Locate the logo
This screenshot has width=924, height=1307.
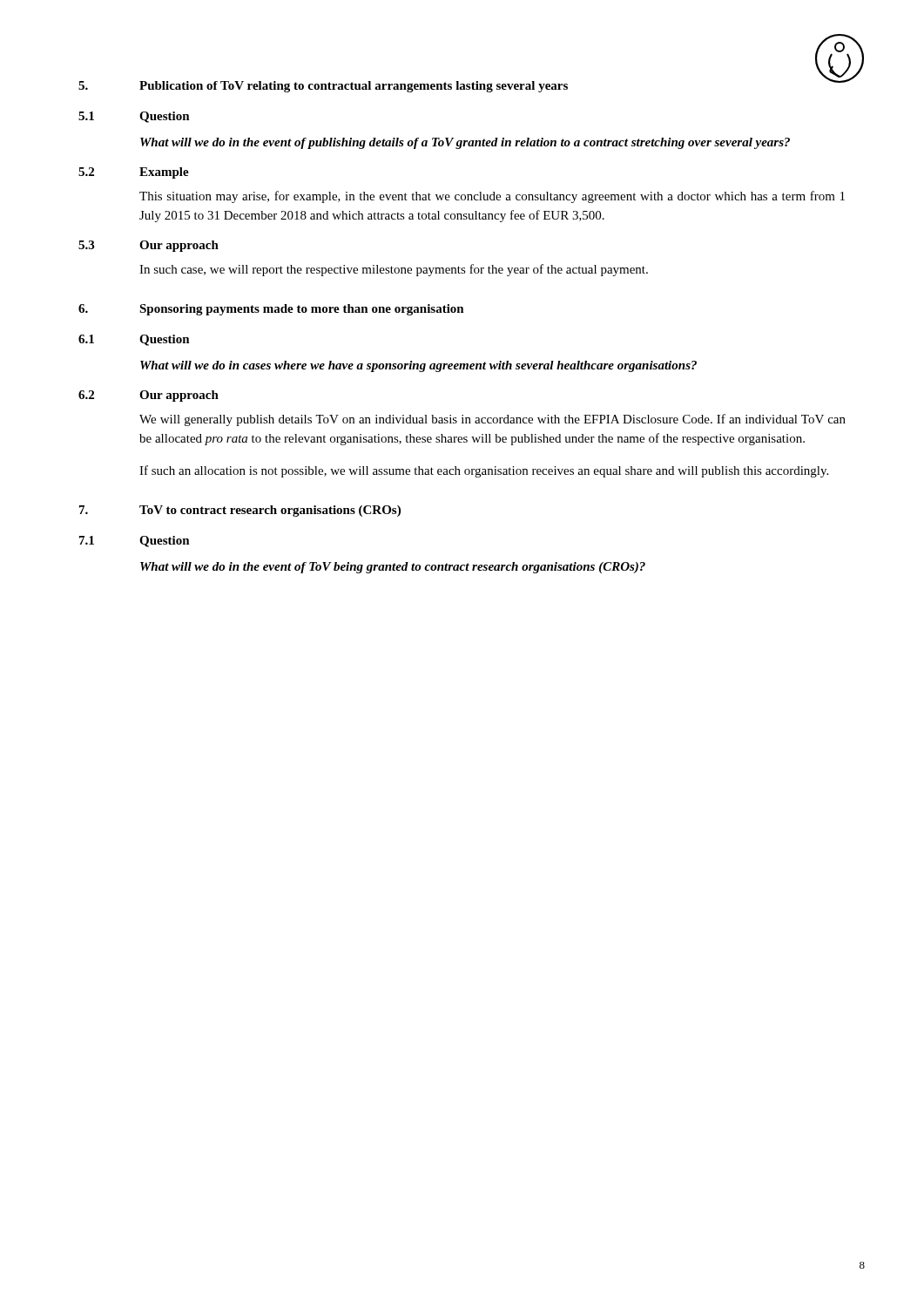pyautogui.click(x=840, y=60)
